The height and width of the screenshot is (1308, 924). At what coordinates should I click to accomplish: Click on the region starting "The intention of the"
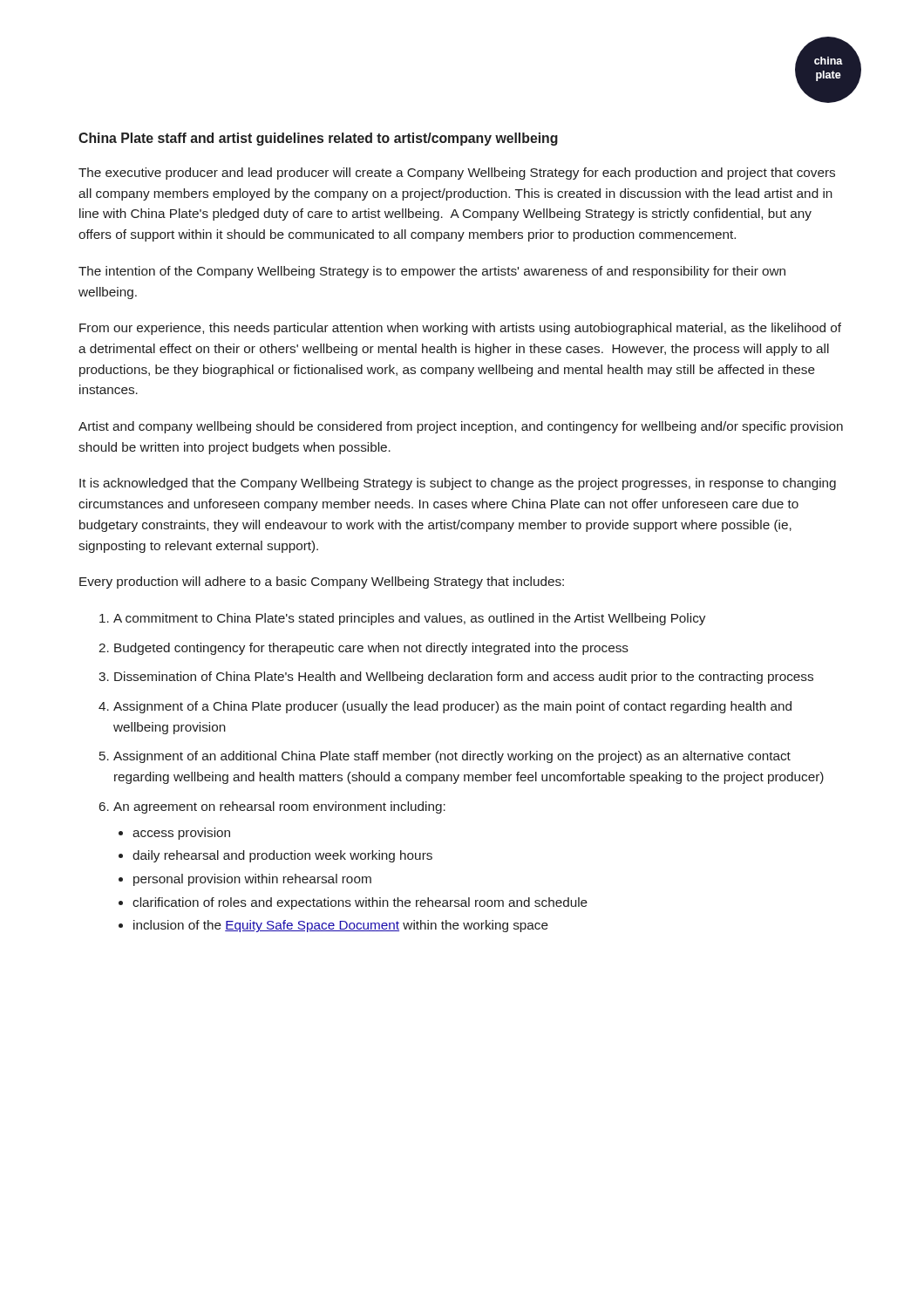click(432, 281)
